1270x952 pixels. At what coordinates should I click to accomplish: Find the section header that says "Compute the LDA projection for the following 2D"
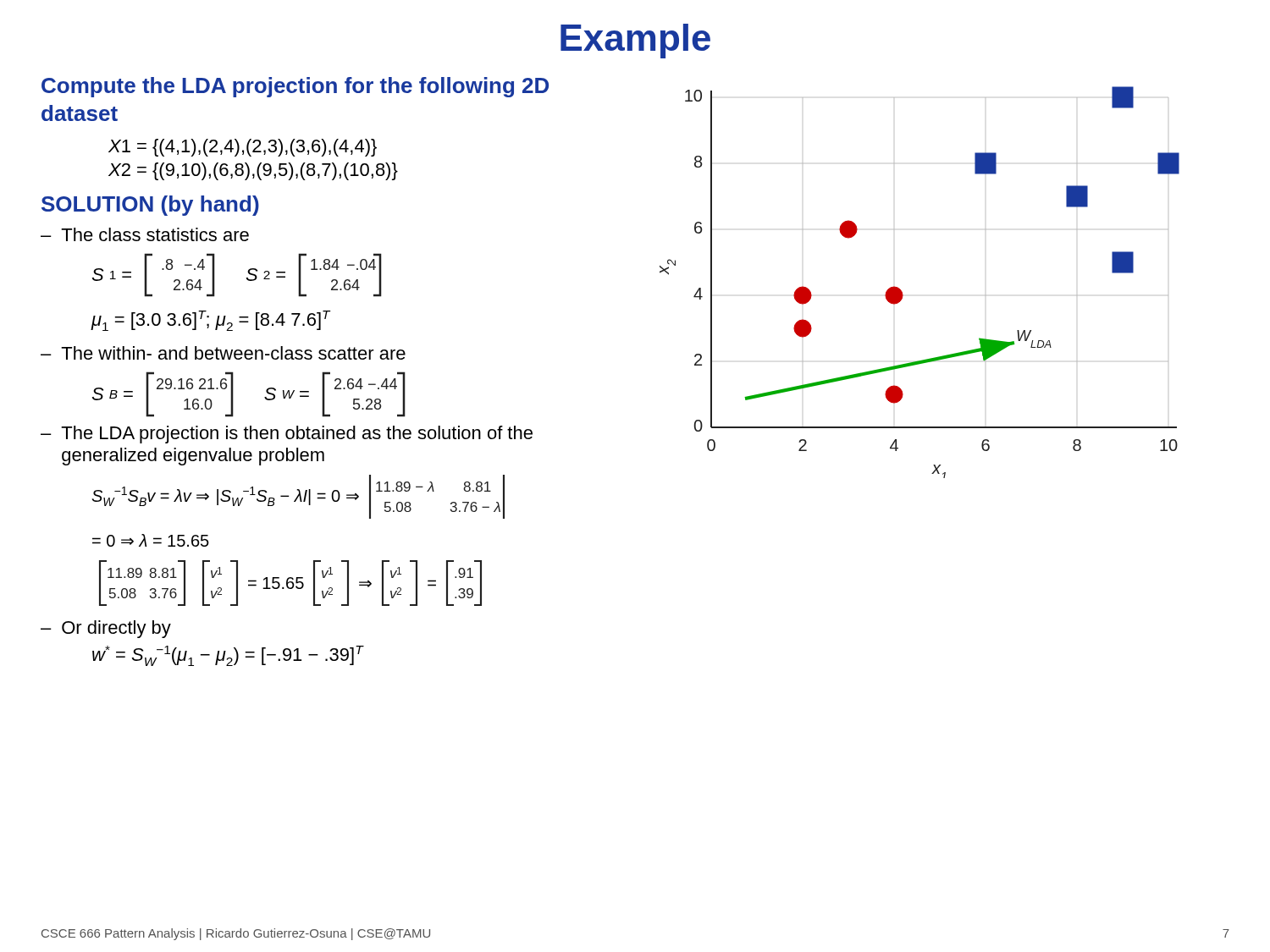click(x=295, y=99)
